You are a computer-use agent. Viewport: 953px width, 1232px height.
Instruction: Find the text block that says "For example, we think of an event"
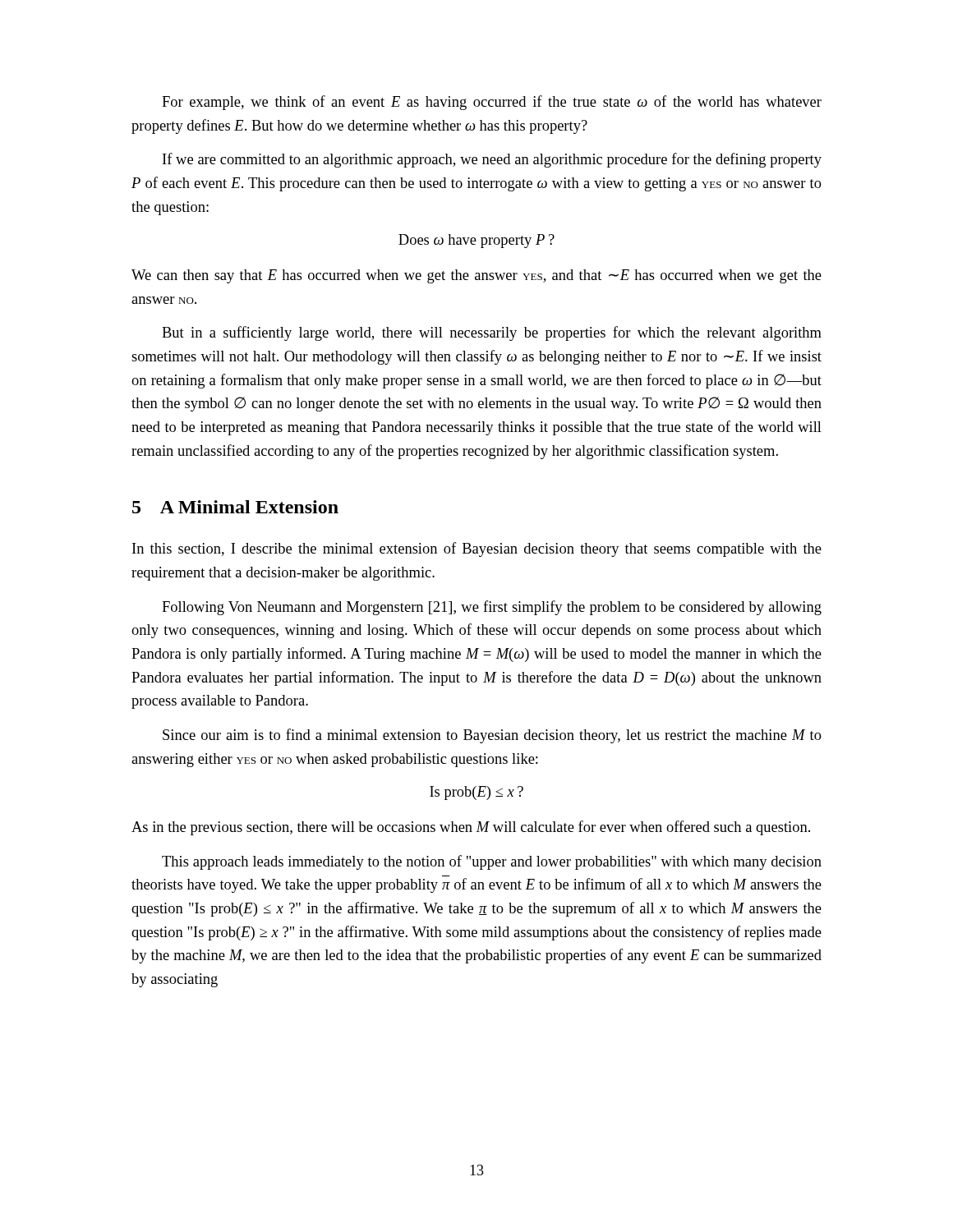(x=476, y=154)
